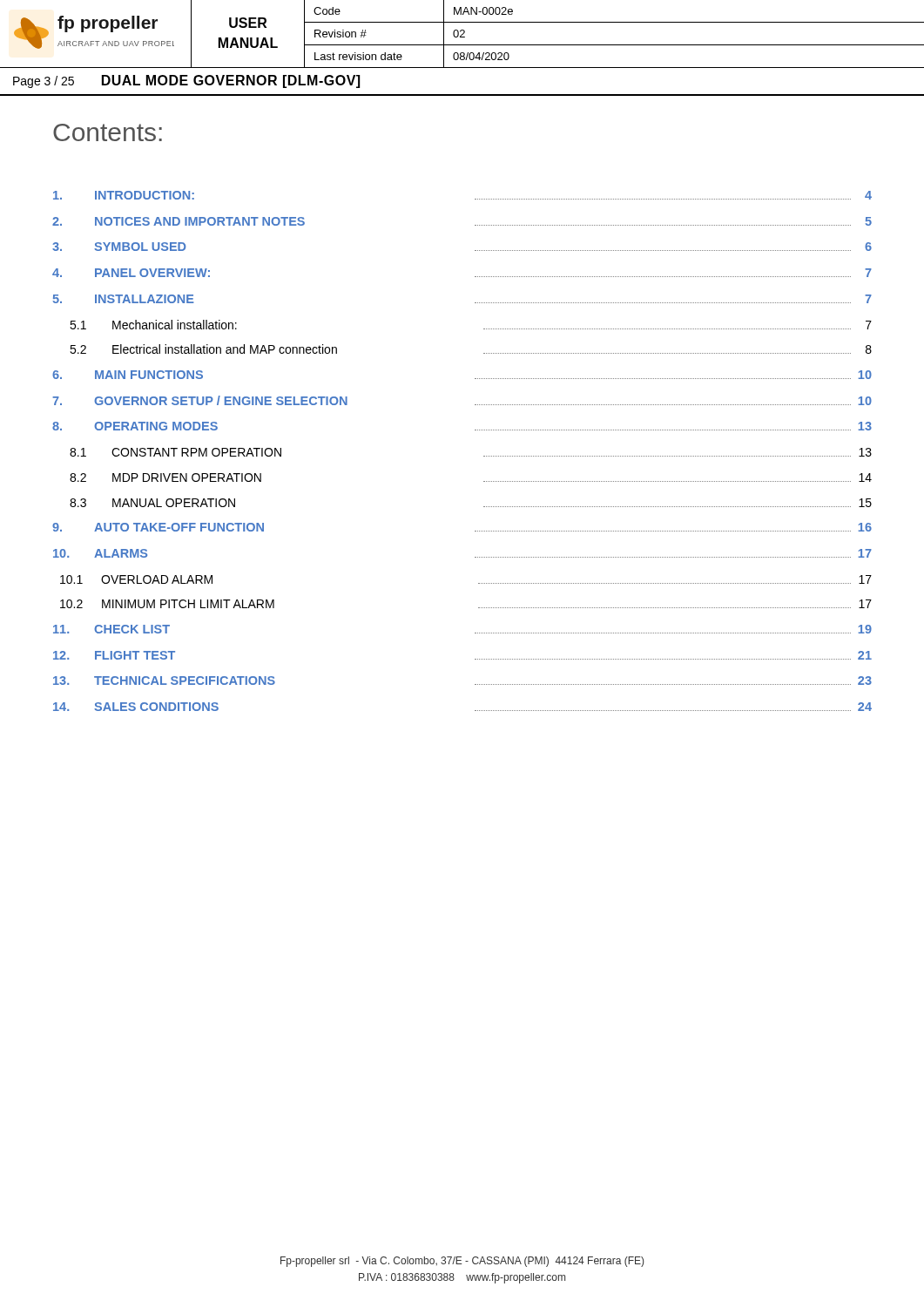Screen dimensions: 1307x924
Task: Find the list item with the text "8.2 MDP DRIVEN OPERATION"
Action: [183, 477]
